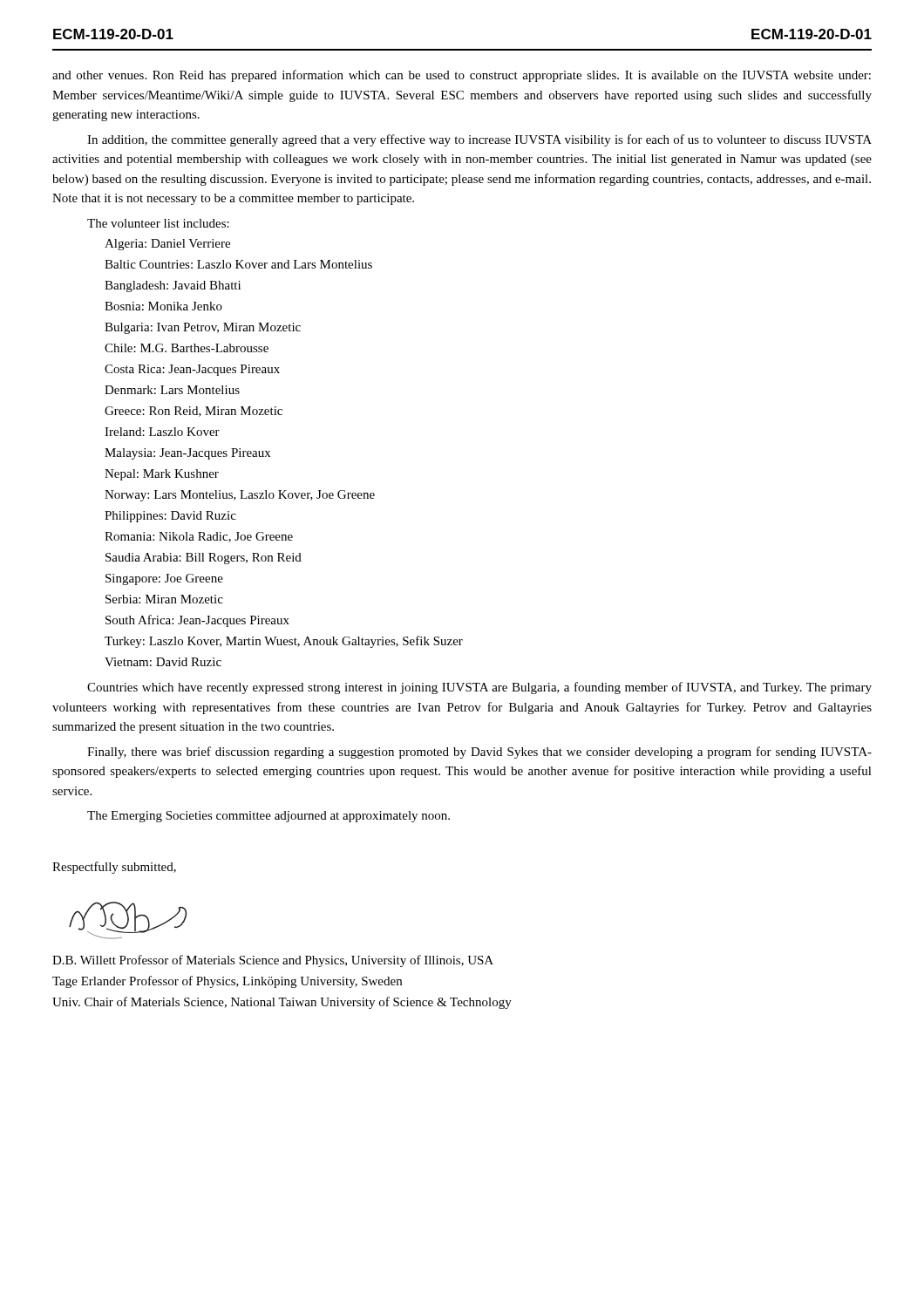Click on the text block that says "Countries which have recently expressed strong interest in"
924x1308 pixels.
pos(462,707)
